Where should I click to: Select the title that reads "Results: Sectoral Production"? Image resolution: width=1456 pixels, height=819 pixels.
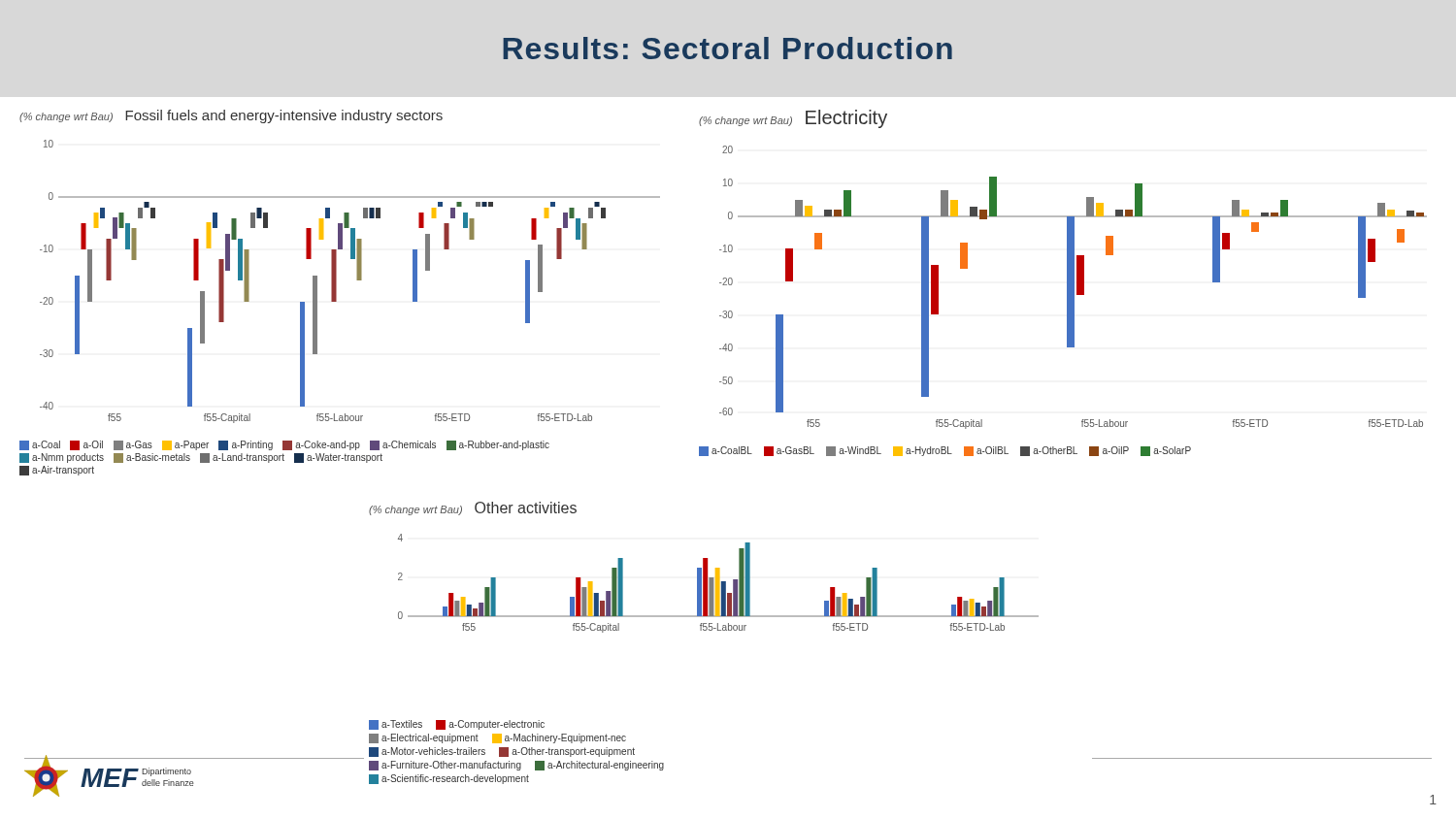728,48
